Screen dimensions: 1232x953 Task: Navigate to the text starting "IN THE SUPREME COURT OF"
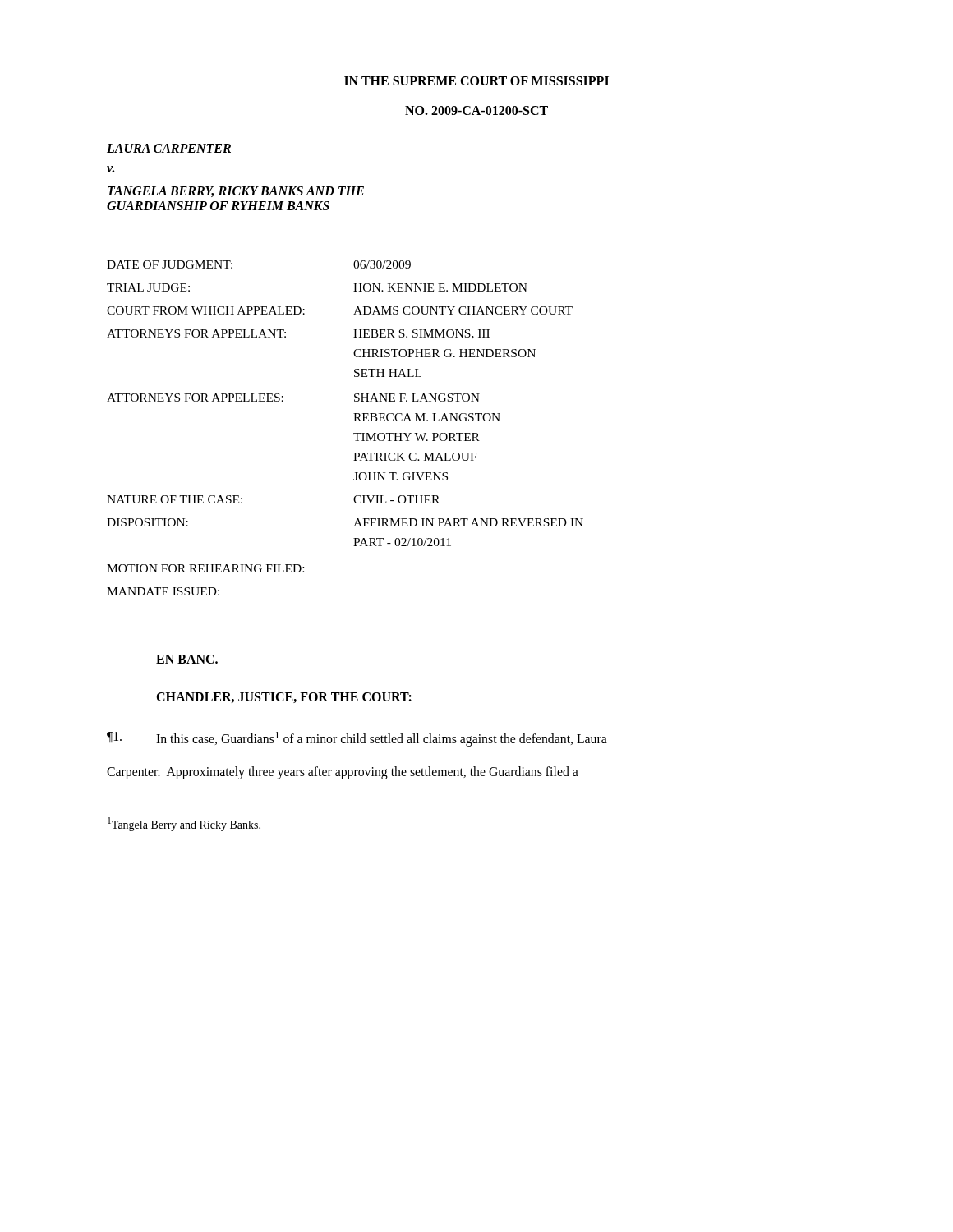[476, 81]
